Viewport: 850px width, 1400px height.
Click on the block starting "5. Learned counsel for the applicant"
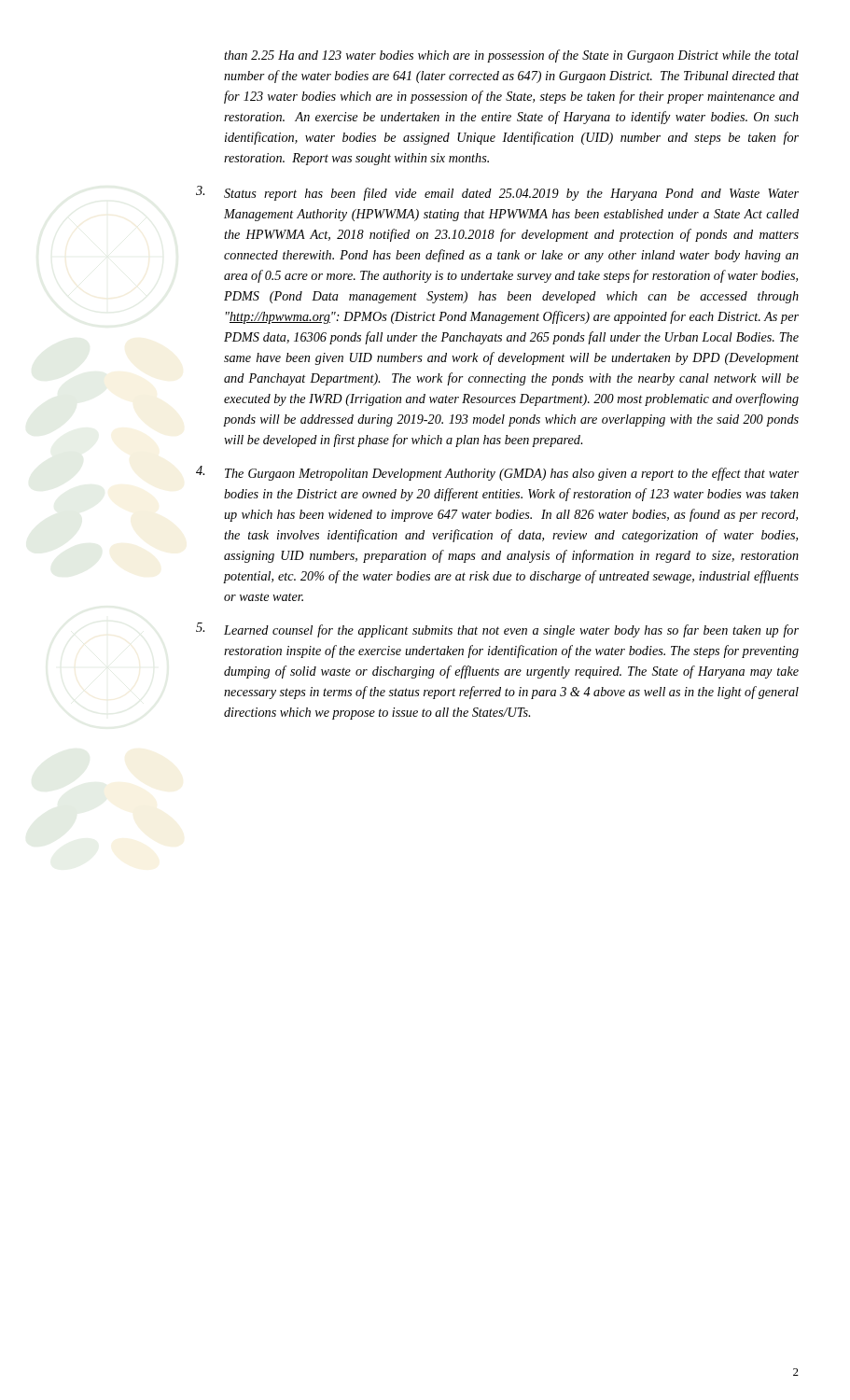point(497,671)
